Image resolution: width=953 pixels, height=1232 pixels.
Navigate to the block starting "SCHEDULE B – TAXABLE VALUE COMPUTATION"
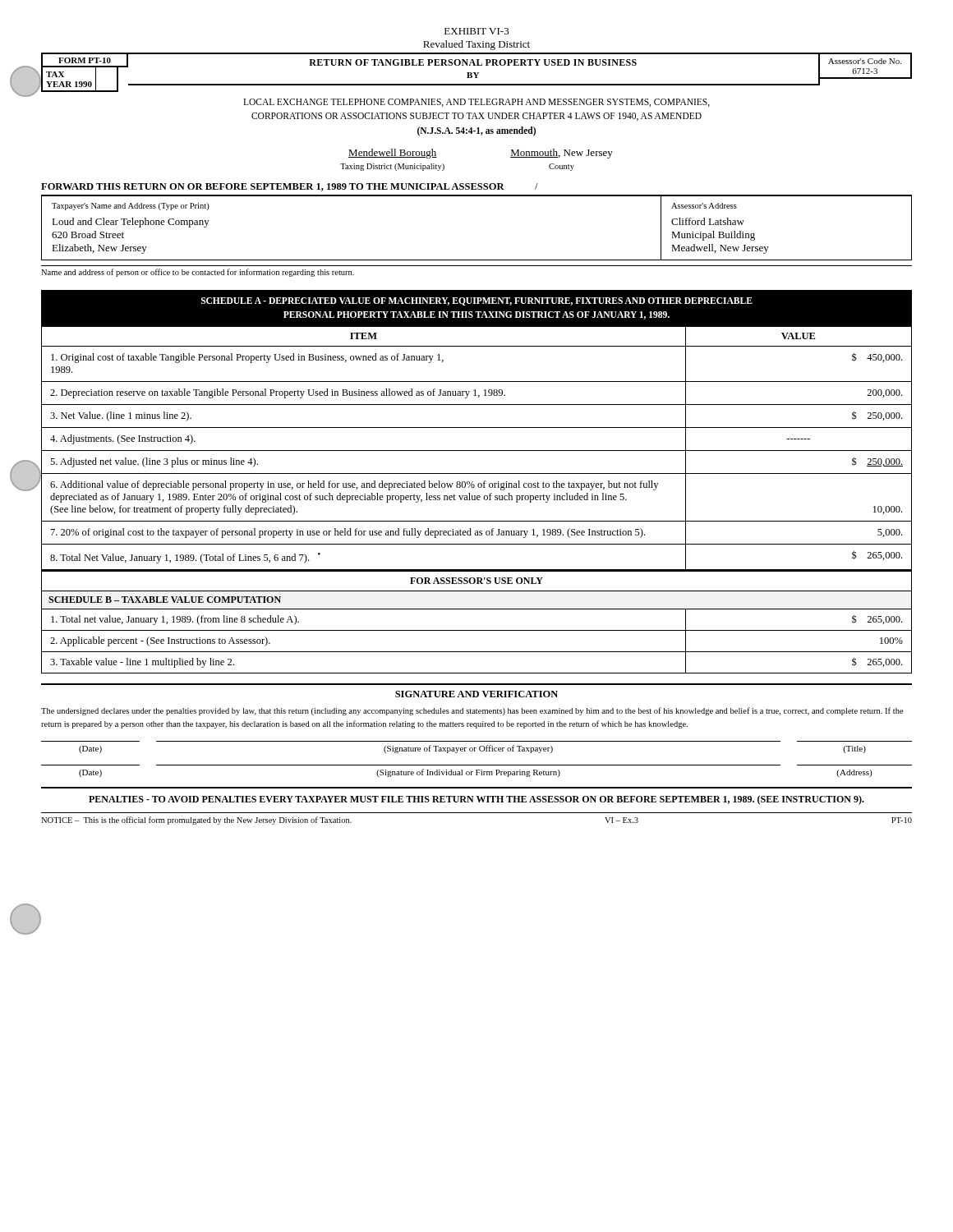165,600
